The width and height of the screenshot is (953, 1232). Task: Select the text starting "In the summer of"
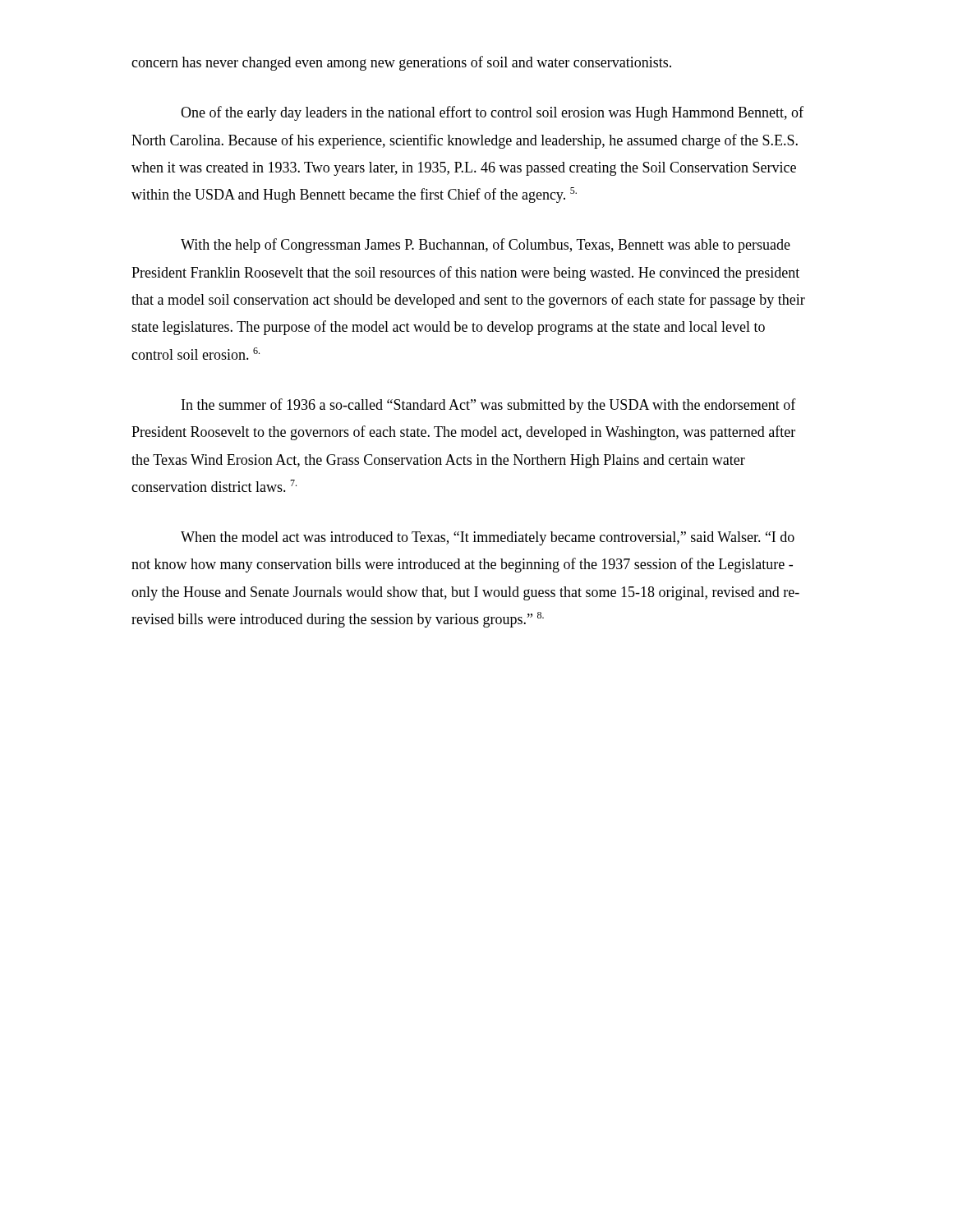[463, 446]
